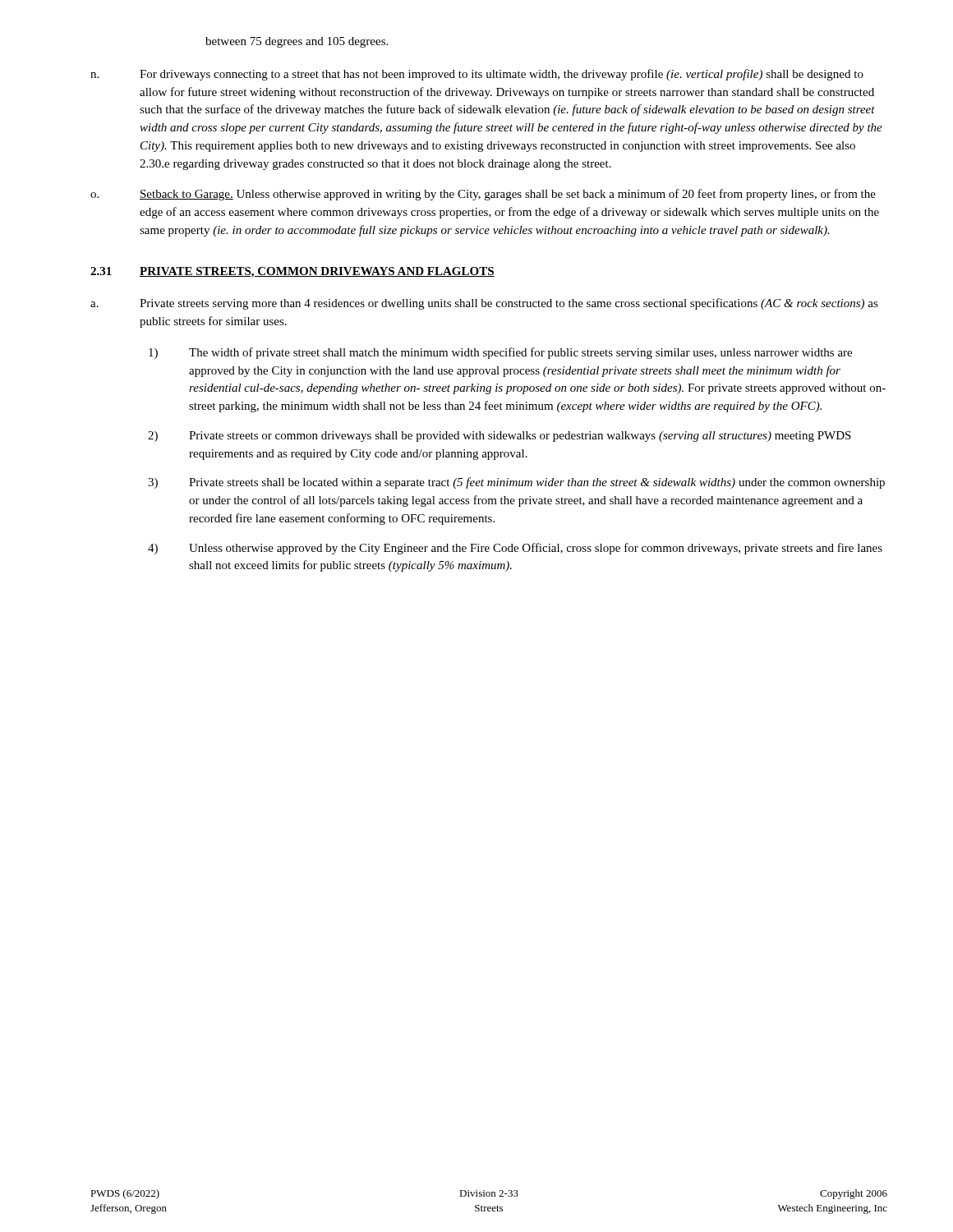Viewport: 953px width, 1232px height.
Task: Select the element starting "o. Setback to Garage. Unless"
Action: pyautogui.click(x=489, y=213)
